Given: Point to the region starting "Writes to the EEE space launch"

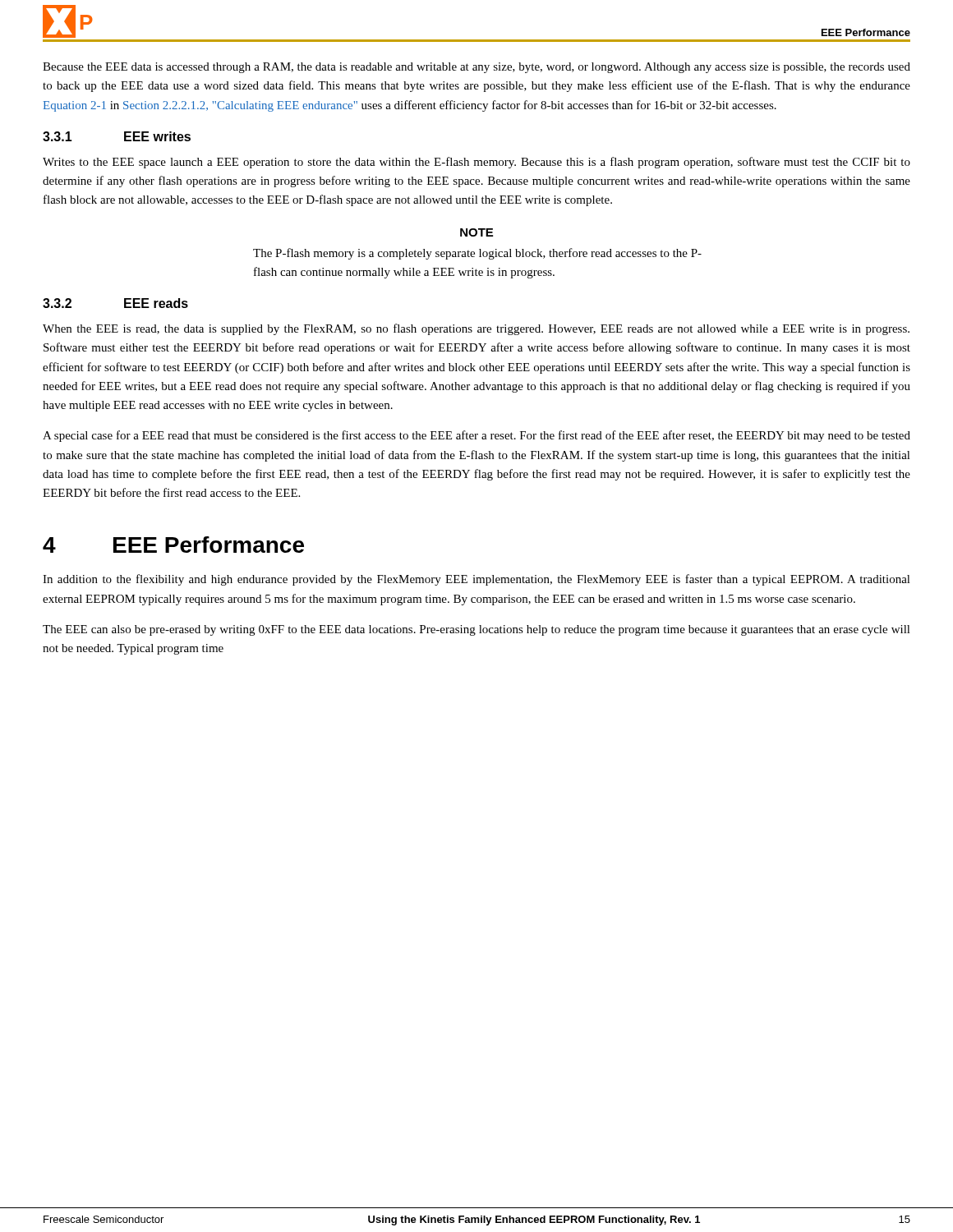Looking at the screenshot, I should (476, 181).
